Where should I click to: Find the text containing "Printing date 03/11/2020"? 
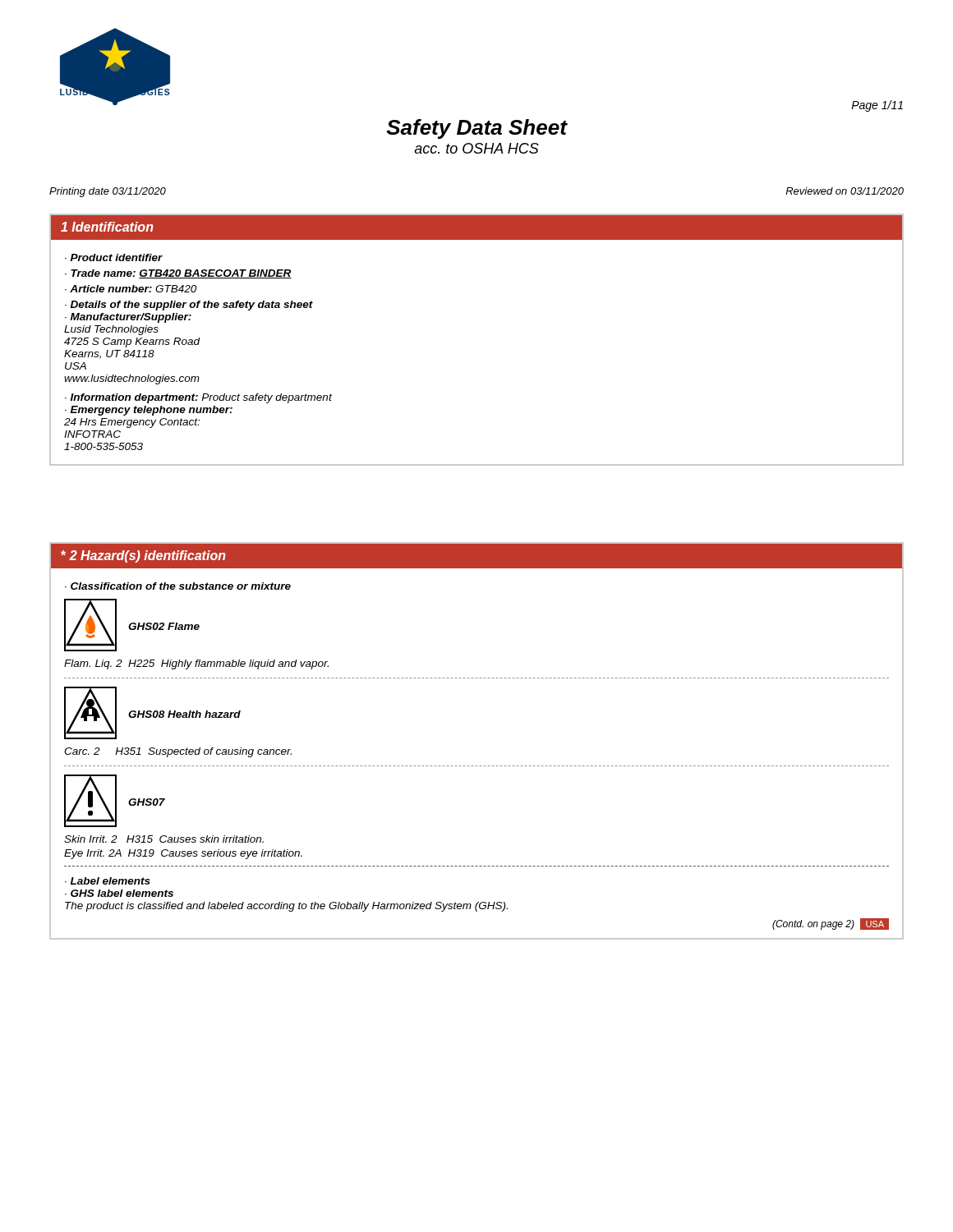pyautogui.click(x=107, y=191)
